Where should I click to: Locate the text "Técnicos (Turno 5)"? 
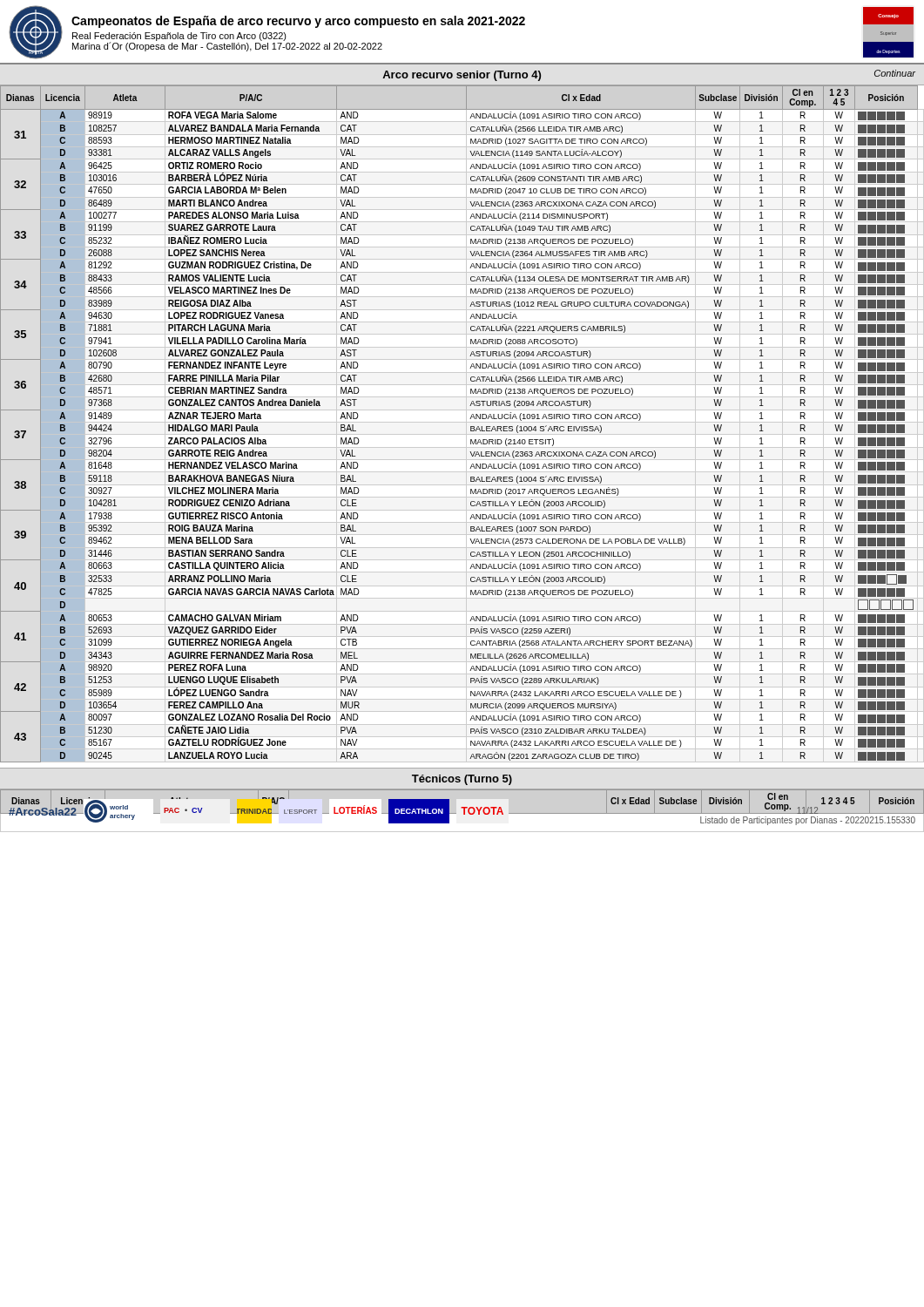pyautogui.click(x=462, y=778)
